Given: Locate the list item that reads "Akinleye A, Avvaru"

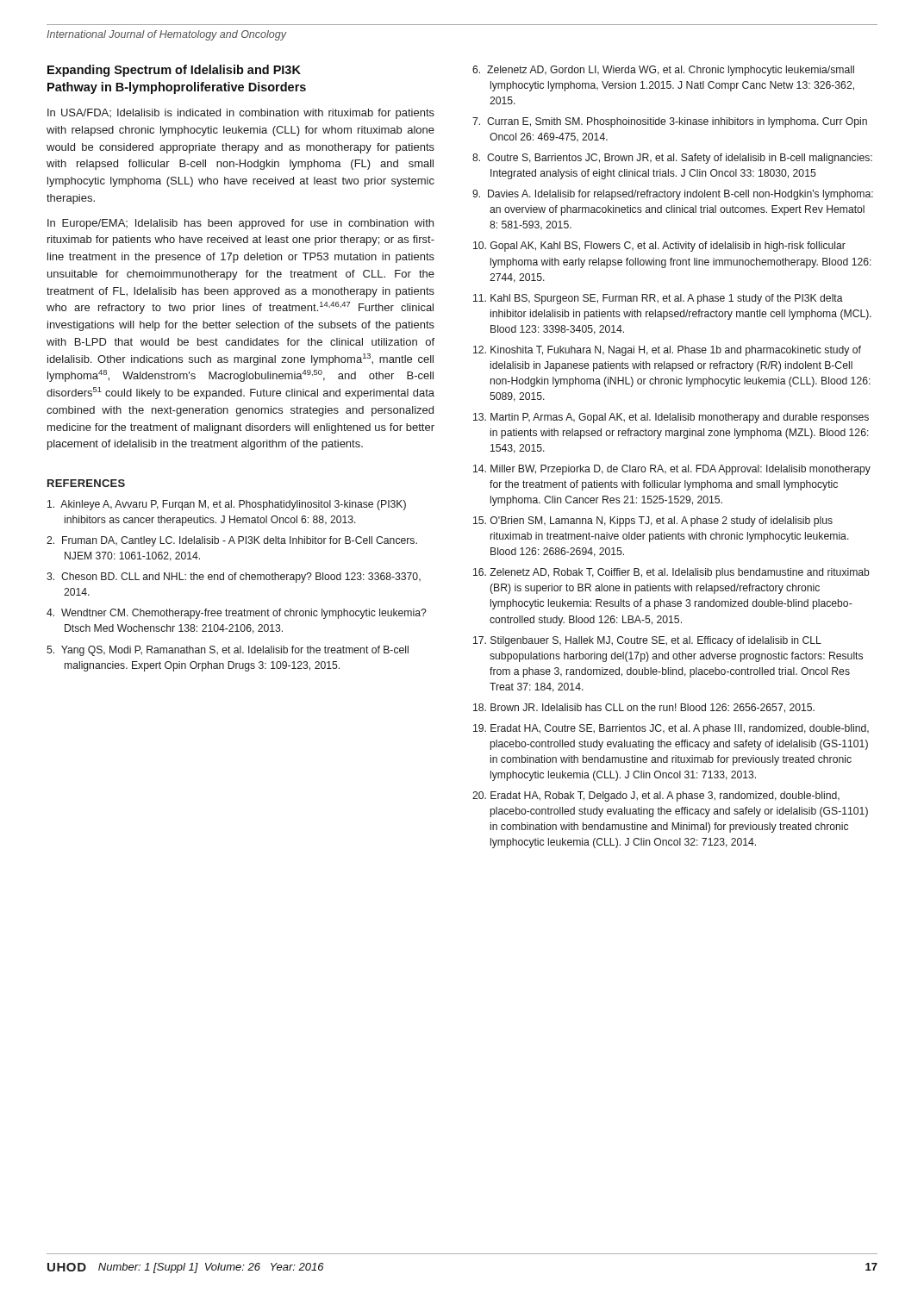Looking at the screenshot, I should pos(227,512).
